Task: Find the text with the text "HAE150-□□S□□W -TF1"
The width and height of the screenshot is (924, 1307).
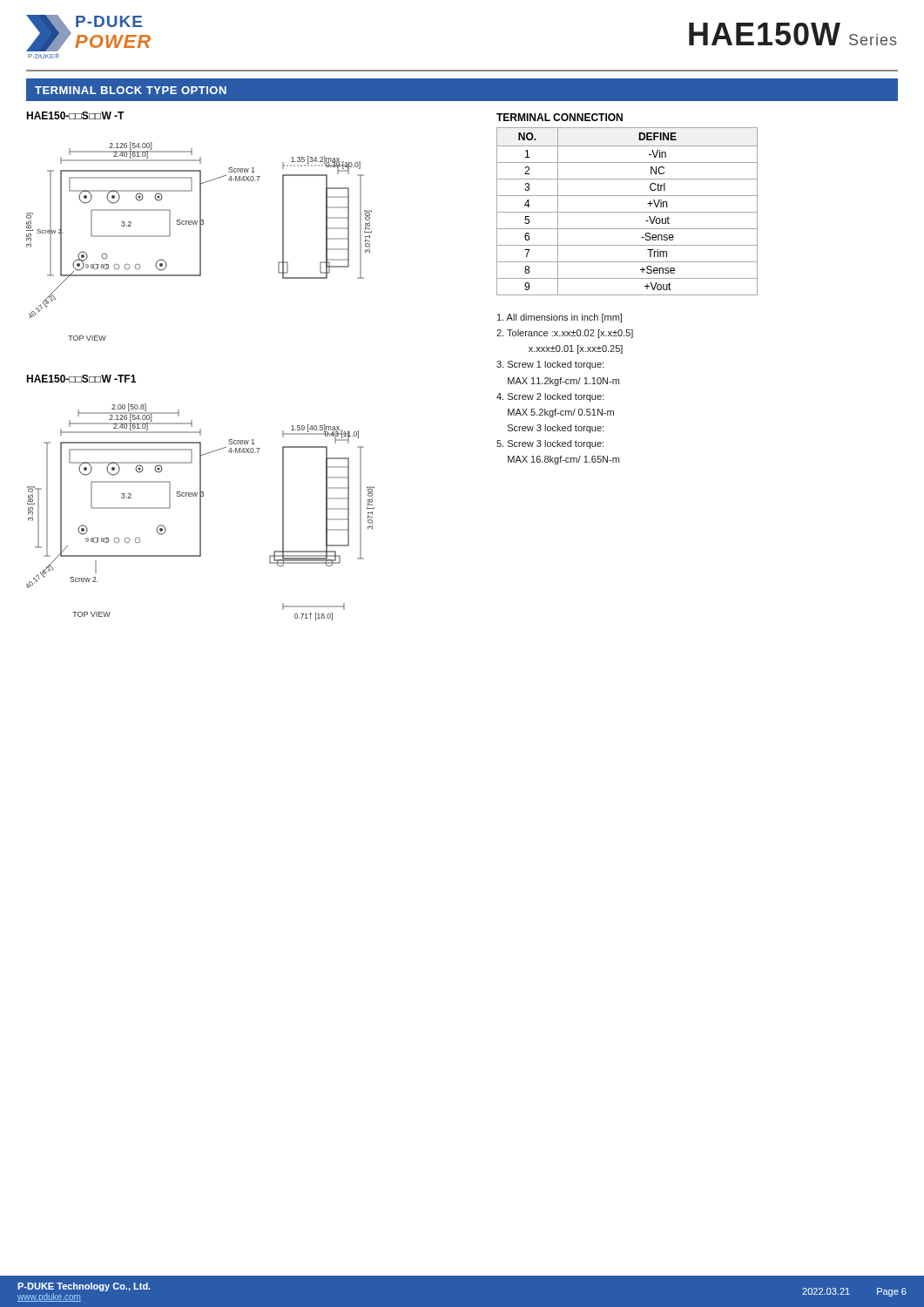Action: pyautogui.click(x=81, y=379)
